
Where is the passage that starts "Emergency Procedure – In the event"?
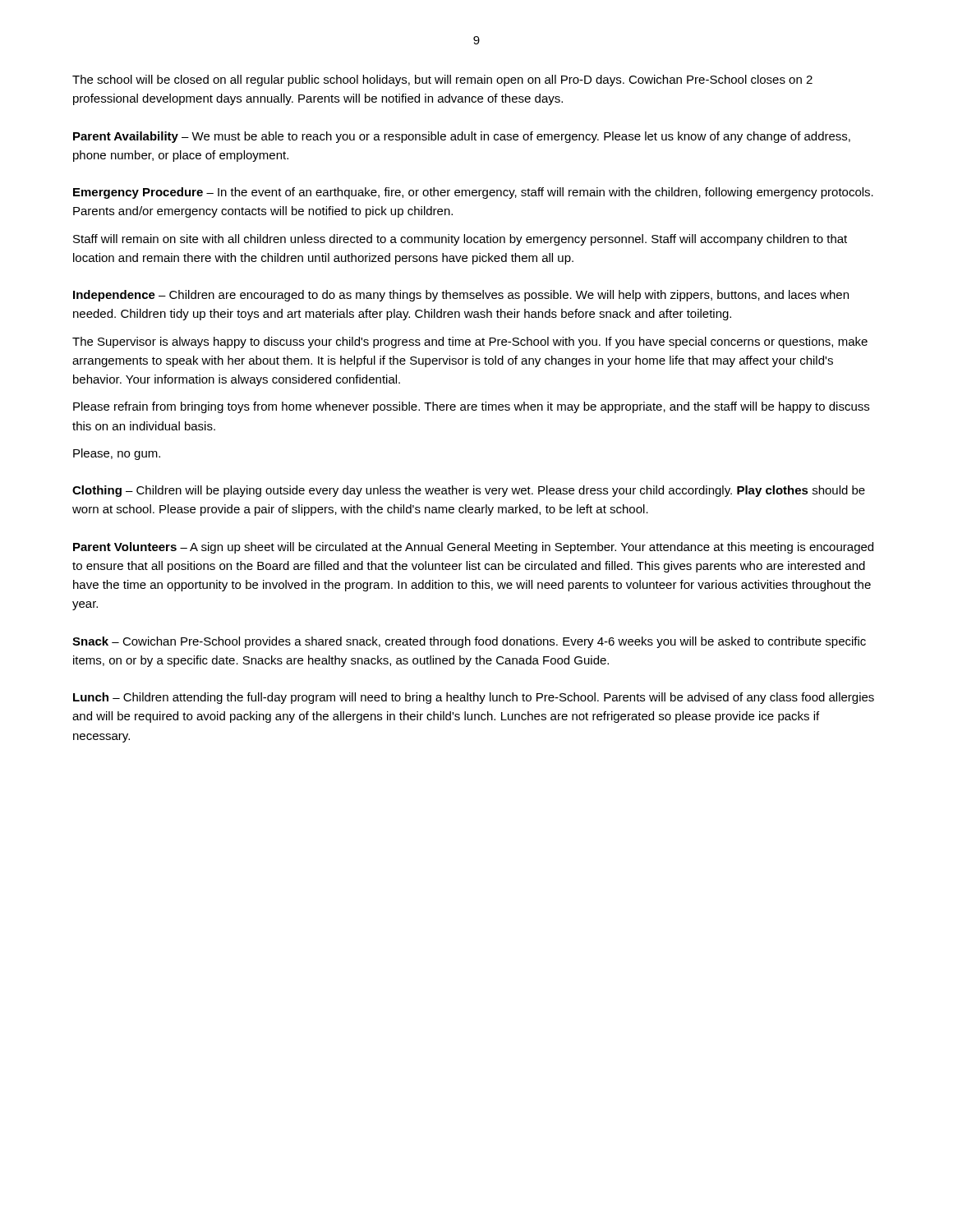[473, 201]
